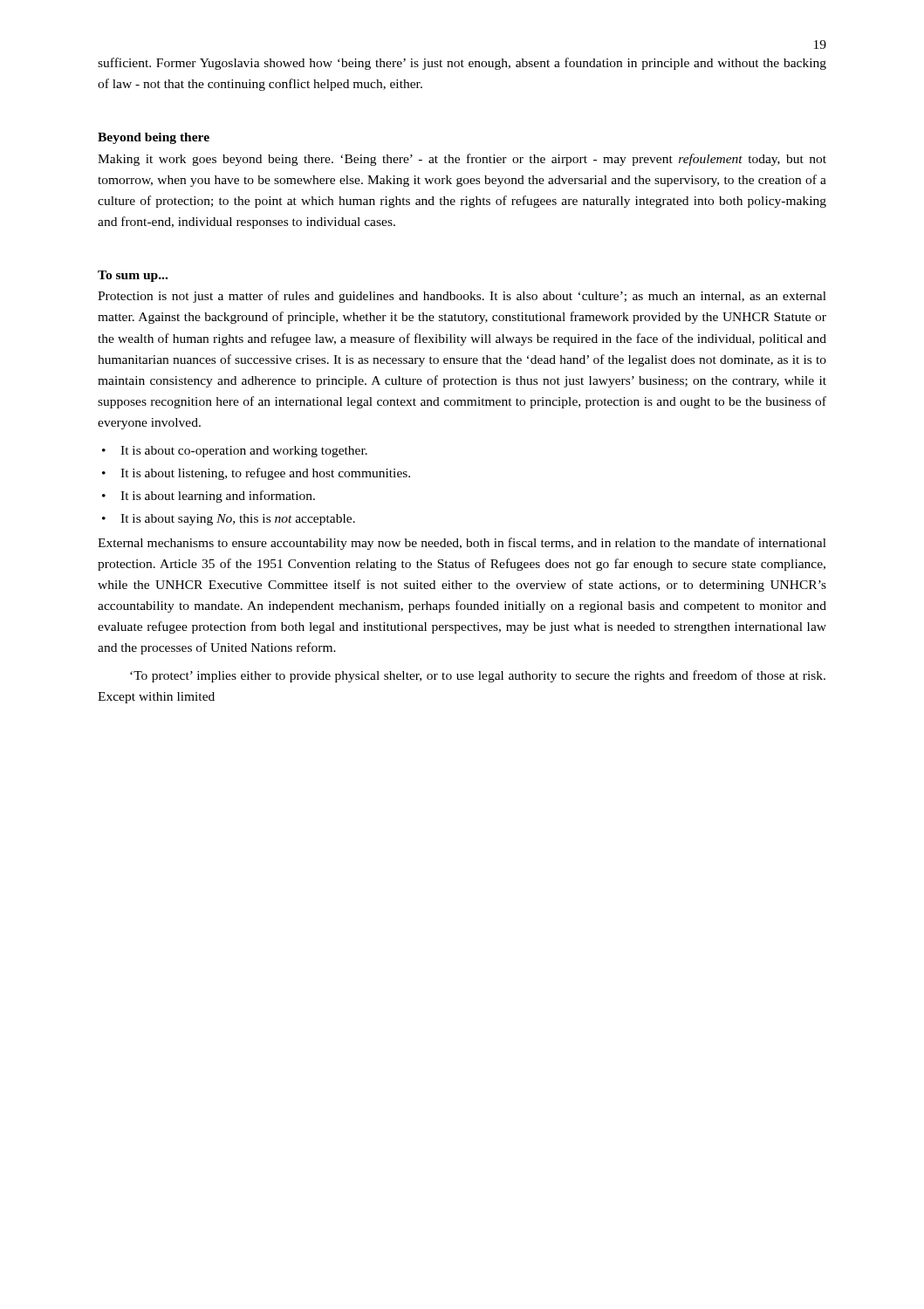
Task: Navigate to the element starting "• It is about saying No, this is"
Action: pyautogui.click(x=229, y=520)
